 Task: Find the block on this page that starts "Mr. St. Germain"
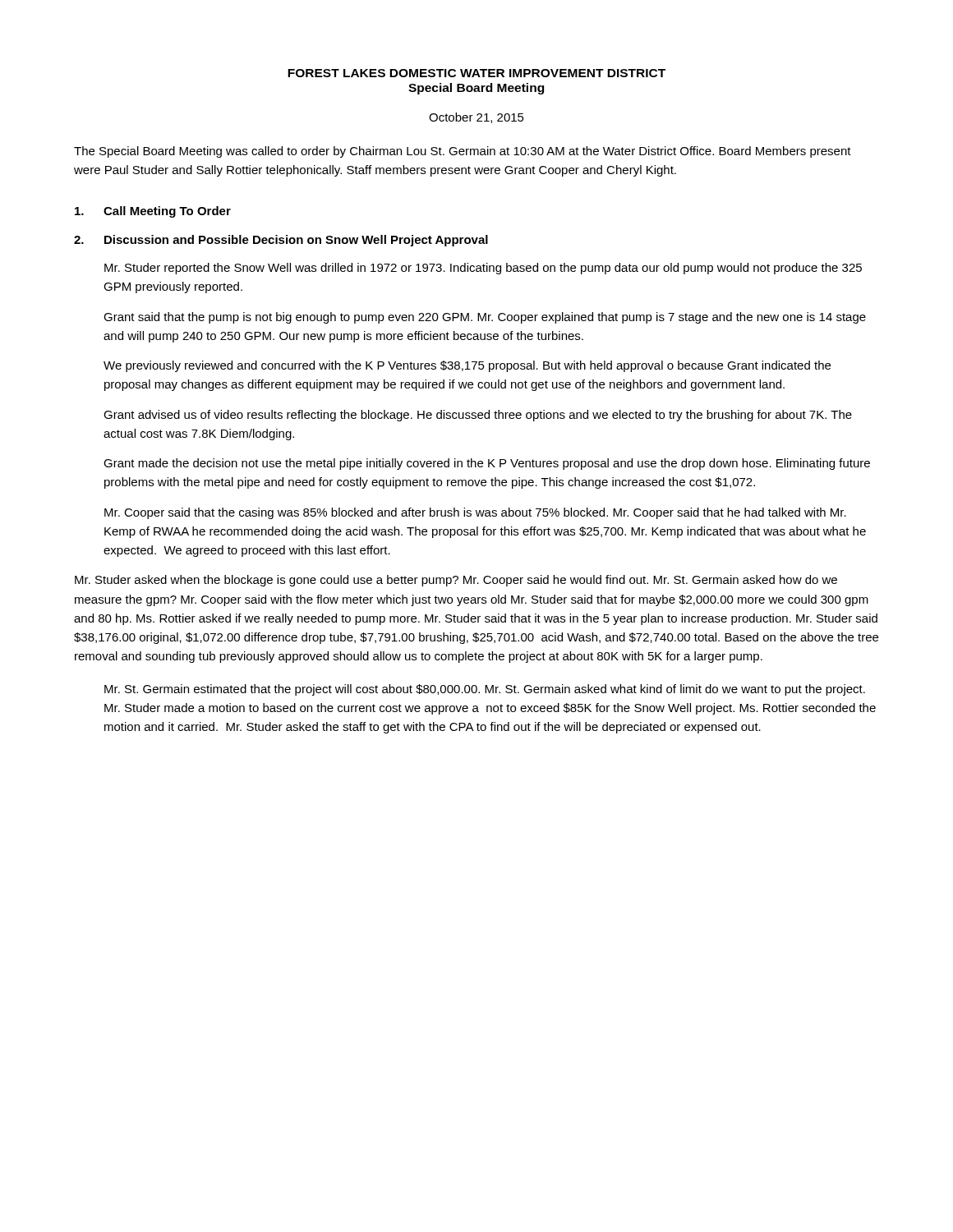(x=490, y=707)
